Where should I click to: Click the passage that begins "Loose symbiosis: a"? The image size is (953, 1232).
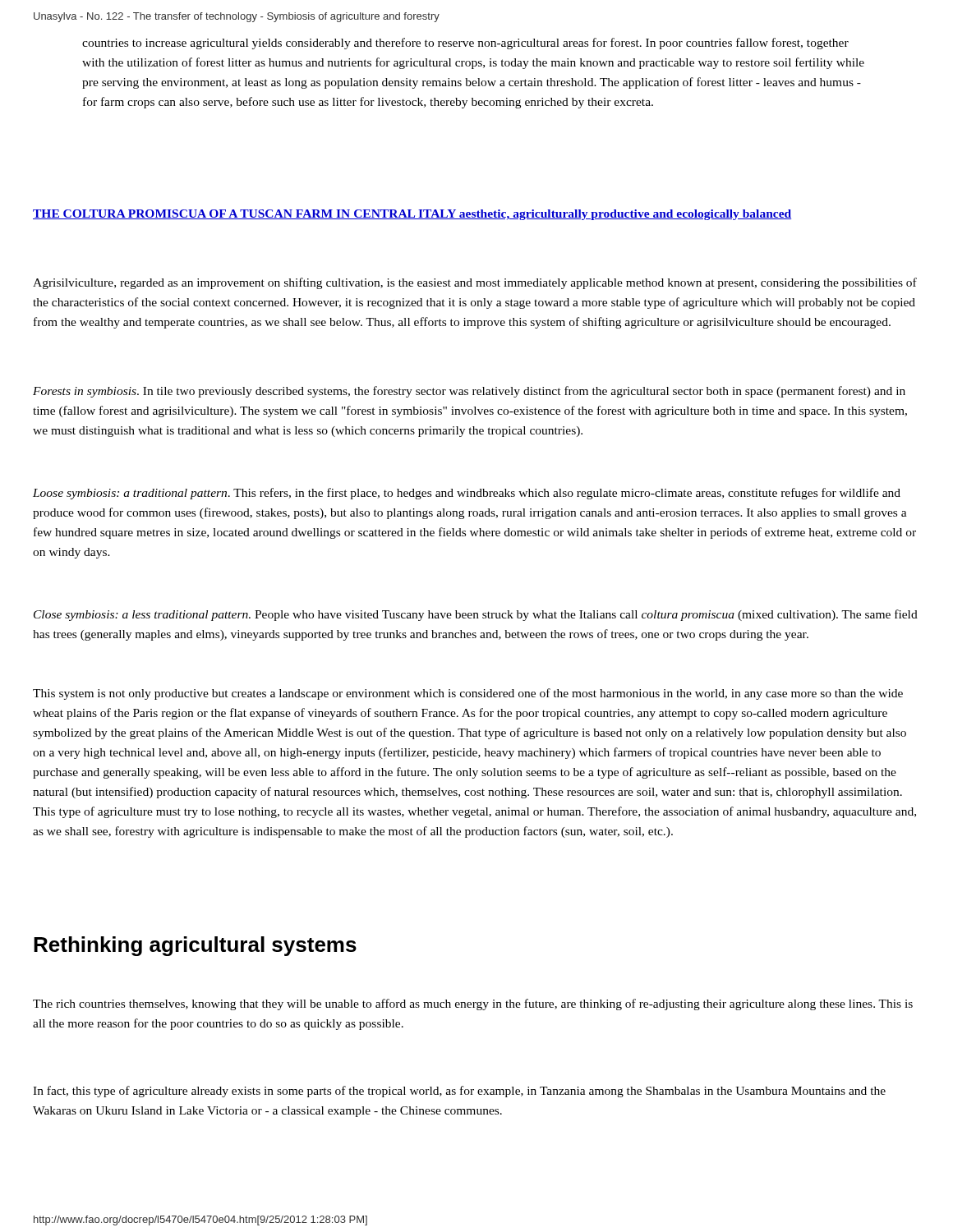474,522
